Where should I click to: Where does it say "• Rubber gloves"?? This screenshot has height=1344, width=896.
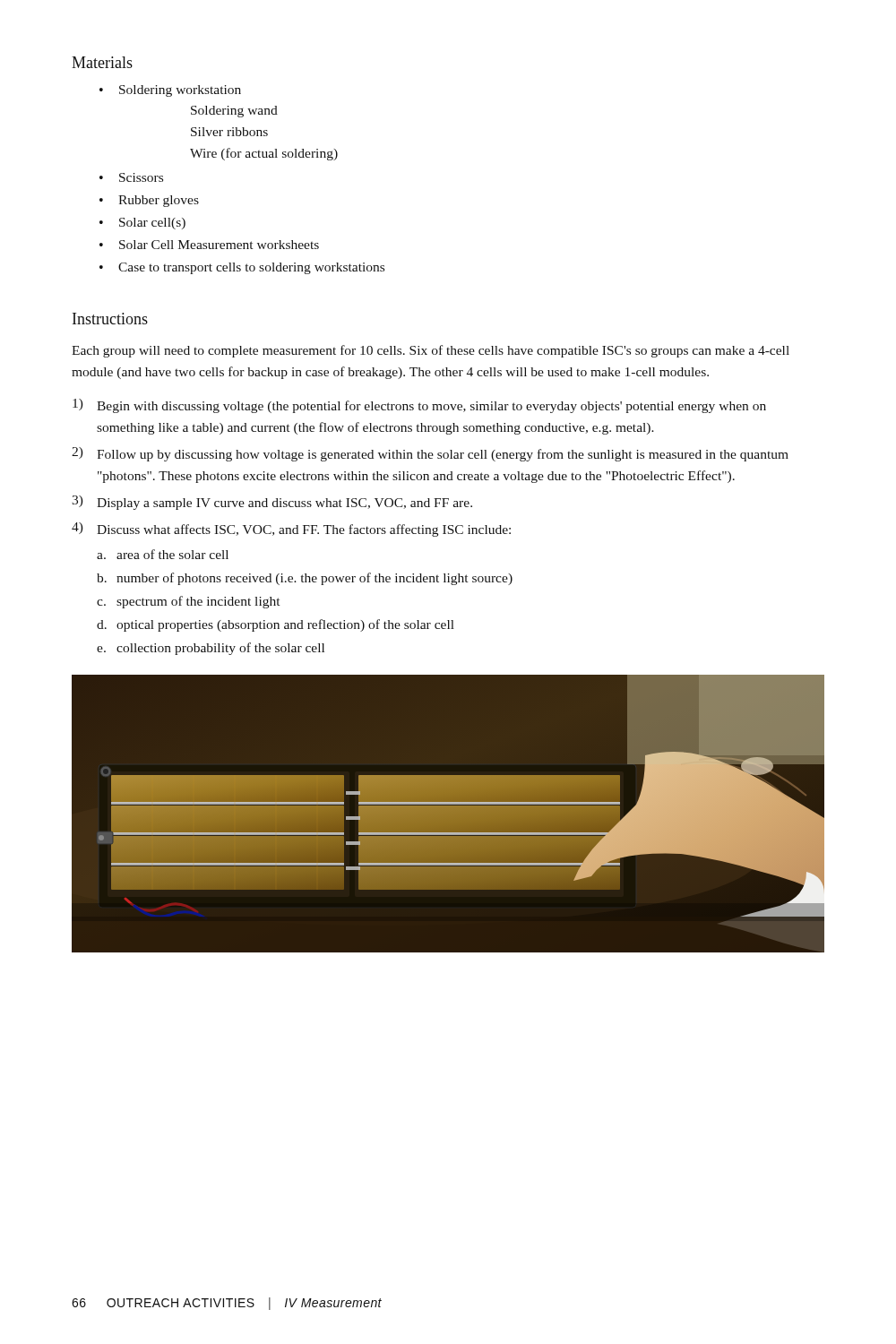click(x=149, y=200)
